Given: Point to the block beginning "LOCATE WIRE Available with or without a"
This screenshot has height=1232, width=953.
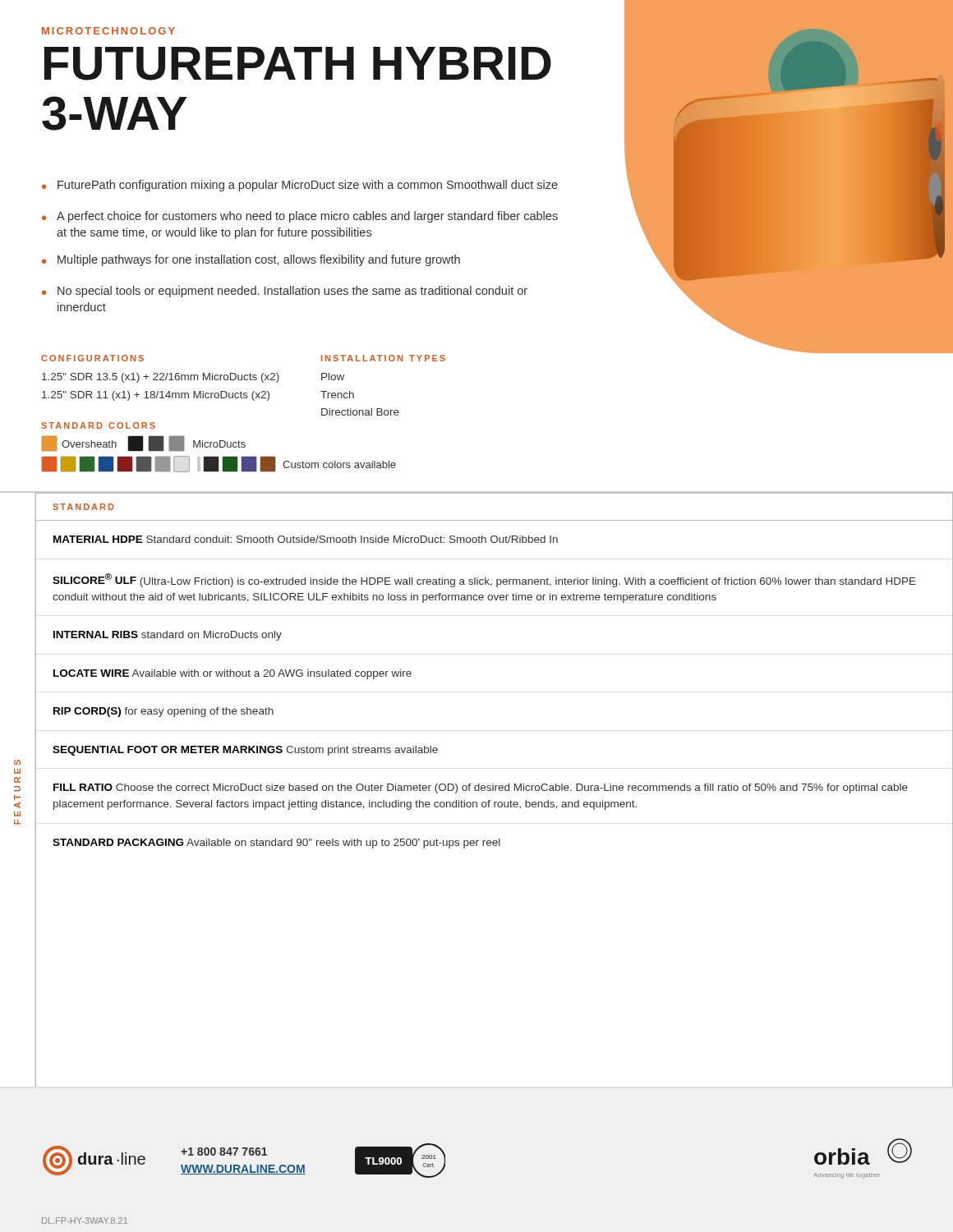Looking at the screenshot, I should (x=232, y=673).
